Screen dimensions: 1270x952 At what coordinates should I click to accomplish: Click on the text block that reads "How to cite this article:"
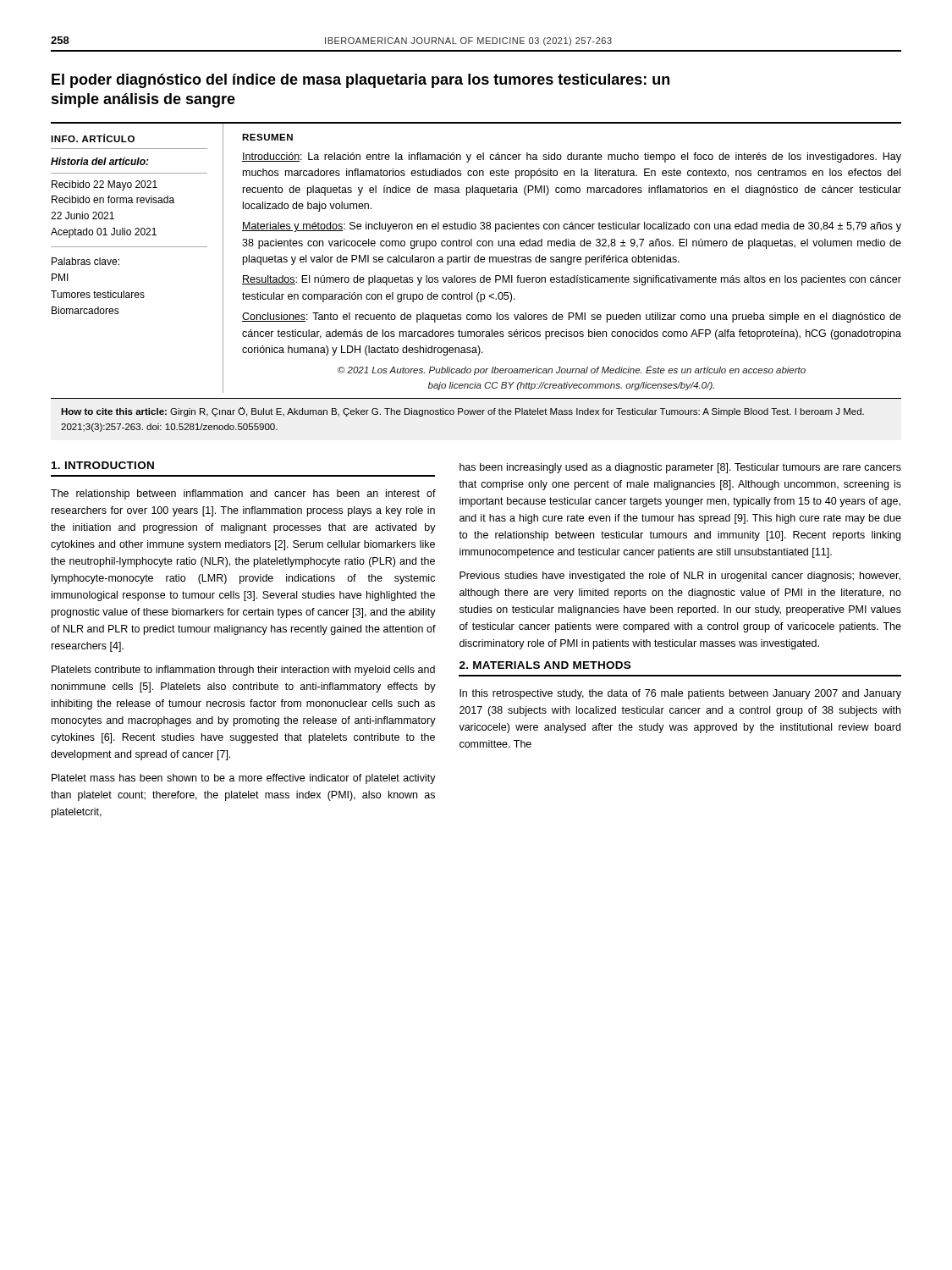pyautogui.click(x=463, y=419)
